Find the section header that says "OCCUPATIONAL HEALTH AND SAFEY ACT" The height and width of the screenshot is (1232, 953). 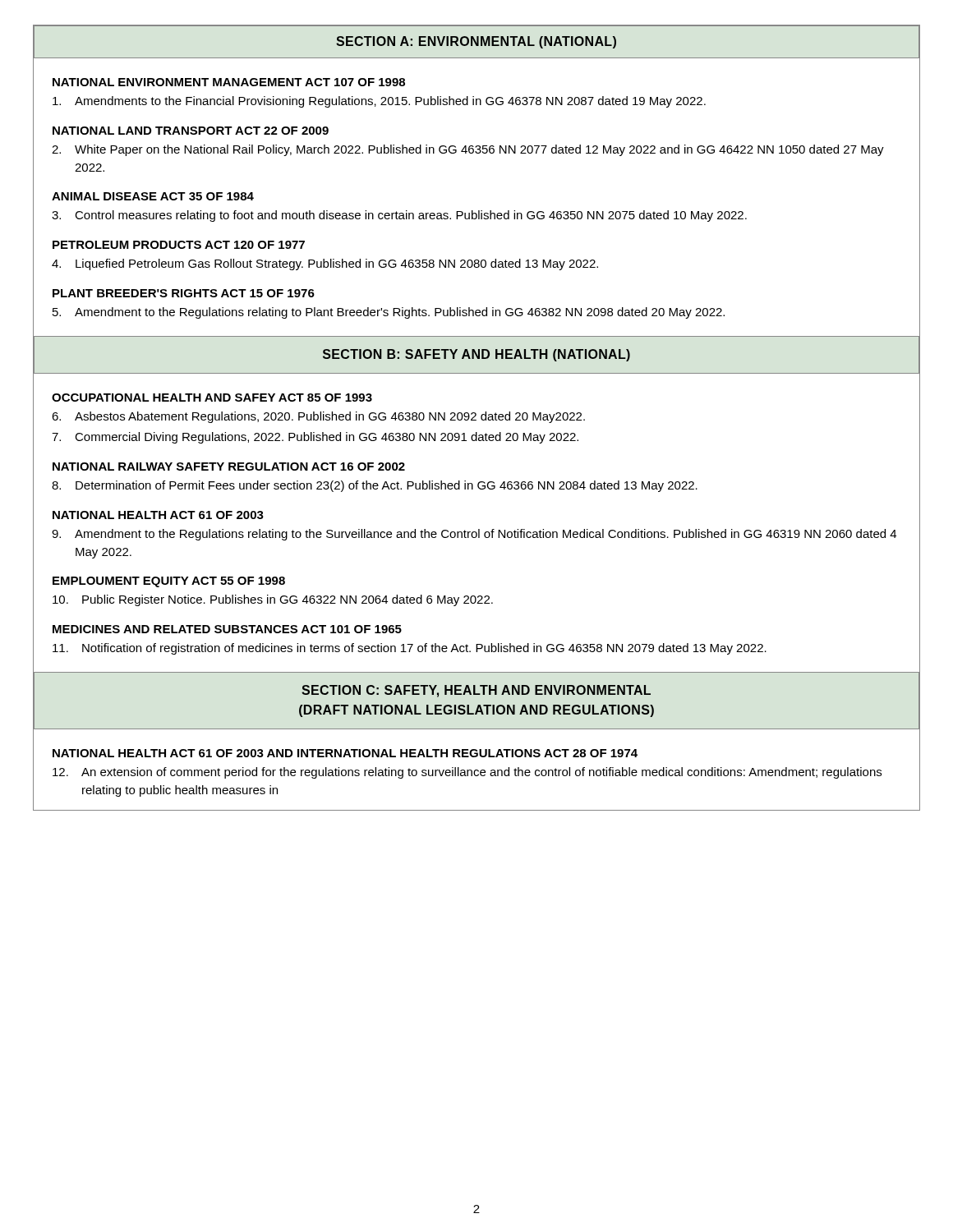[212, 397]
